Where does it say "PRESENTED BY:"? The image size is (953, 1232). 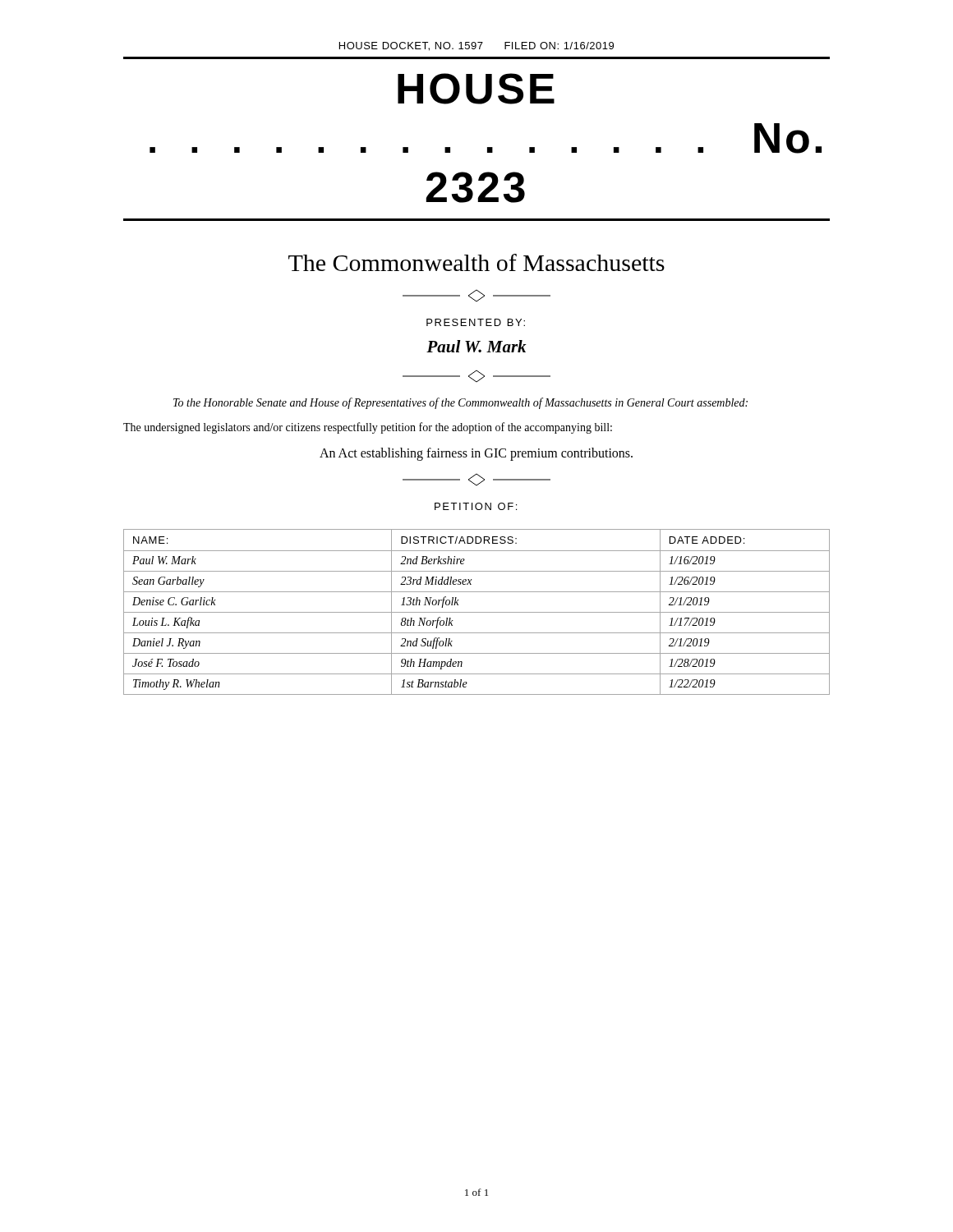pyautogui.click(x=476, y=322)
